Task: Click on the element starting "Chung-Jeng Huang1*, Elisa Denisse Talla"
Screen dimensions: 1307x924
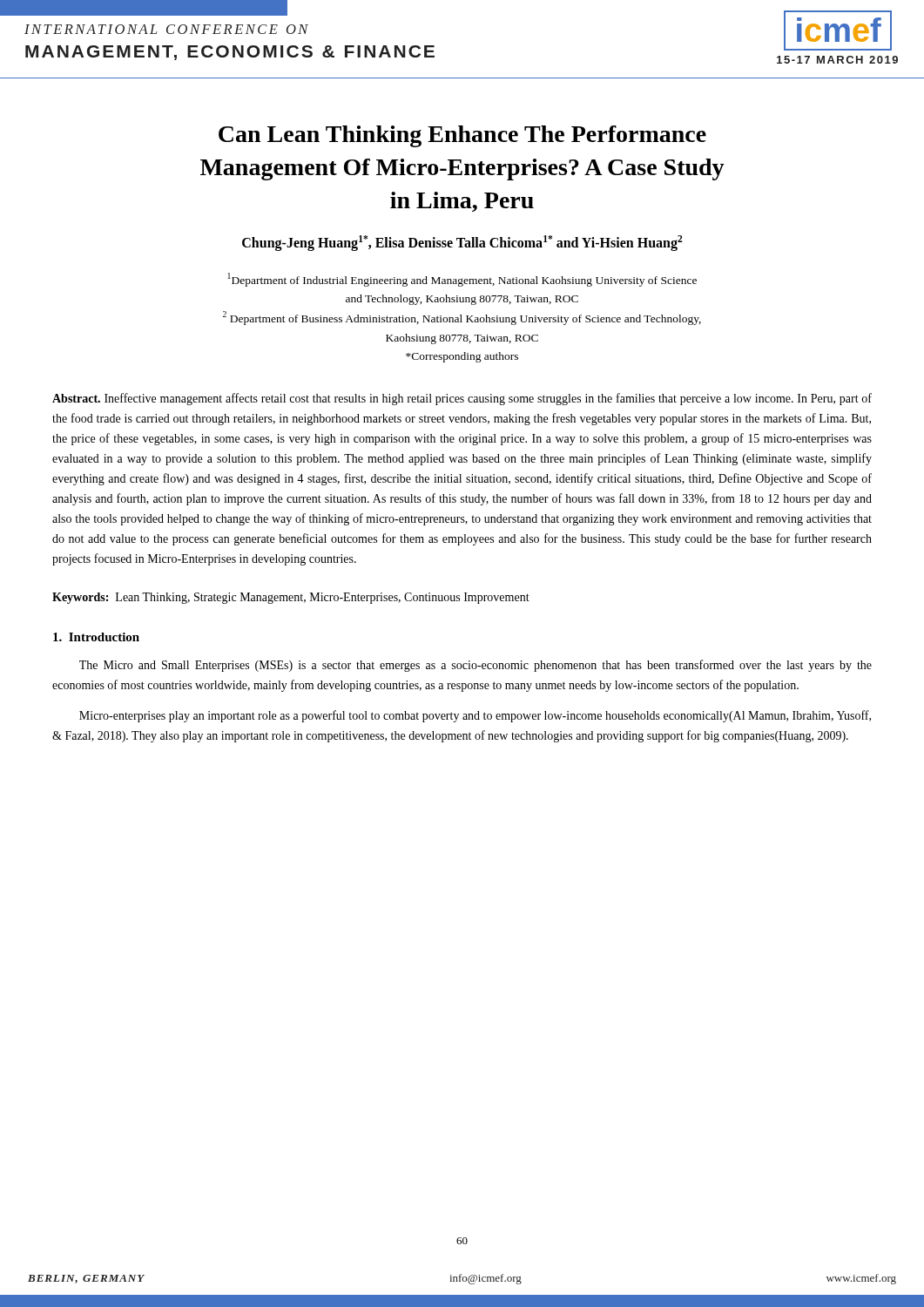Action: tap(462, 242)
